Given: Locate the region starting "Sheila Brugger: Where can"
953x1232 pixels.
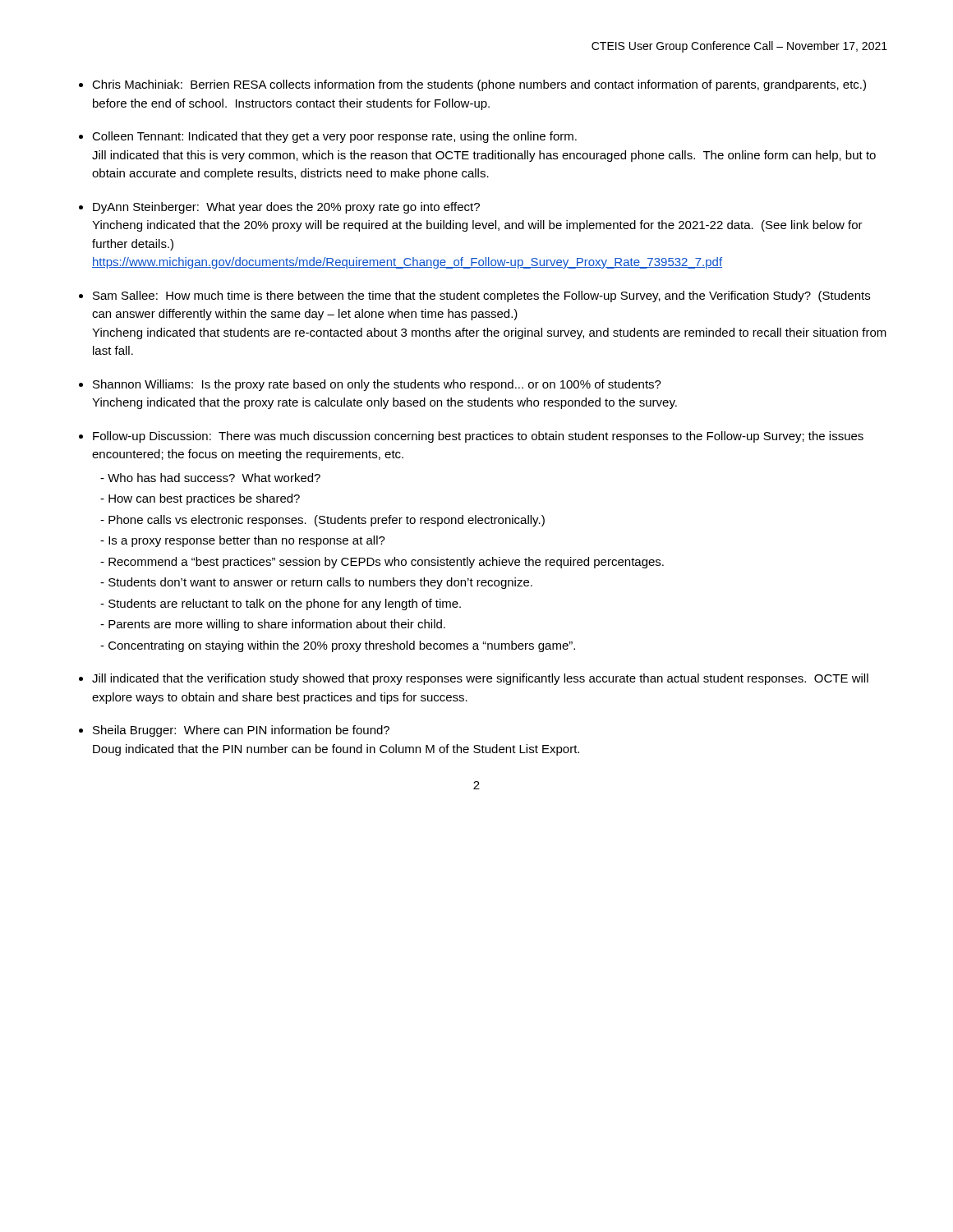Looking at the screenshot, I should coord(336,739).
